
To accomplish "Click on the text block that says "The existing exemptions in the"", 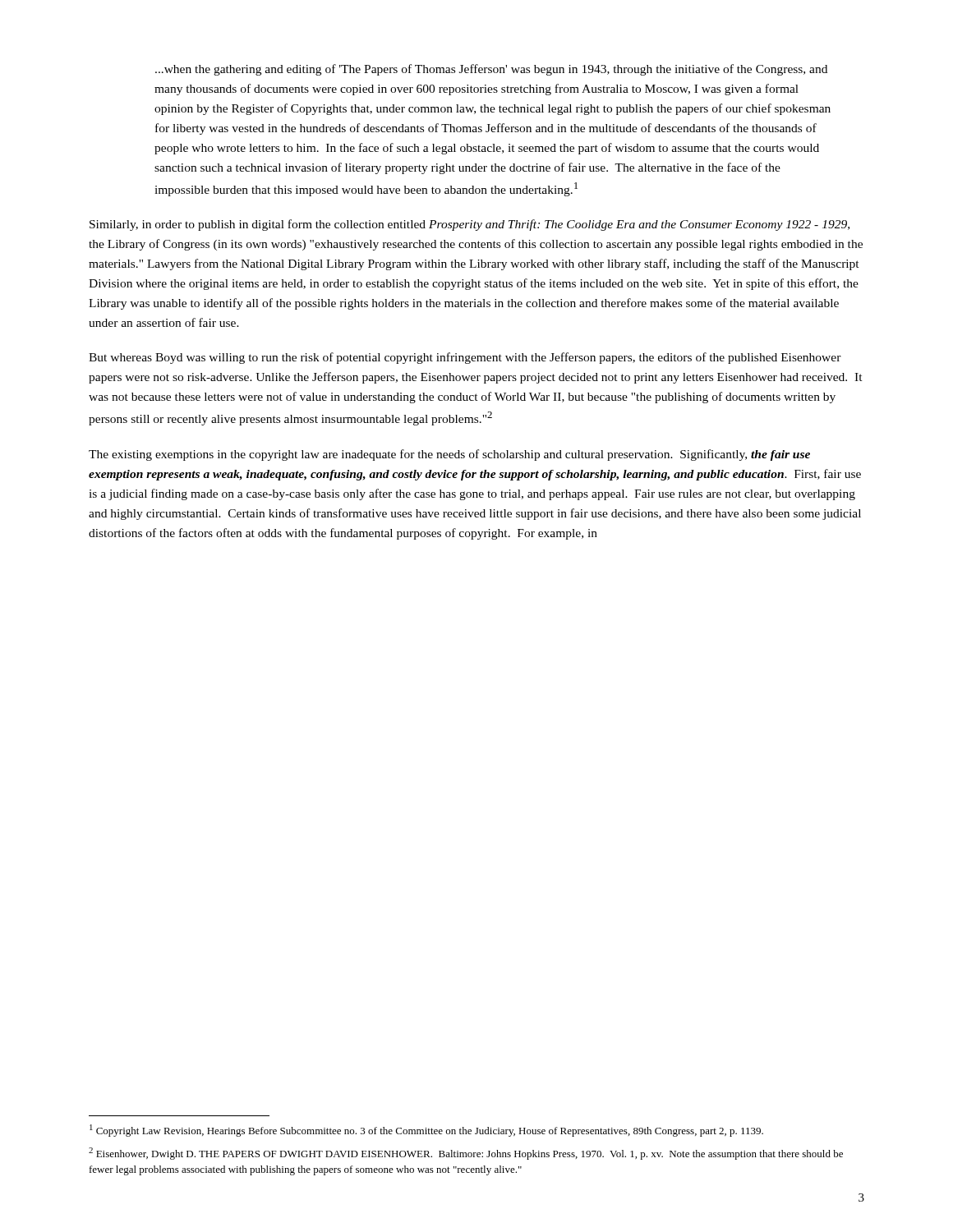I will [x=475, y=493].
